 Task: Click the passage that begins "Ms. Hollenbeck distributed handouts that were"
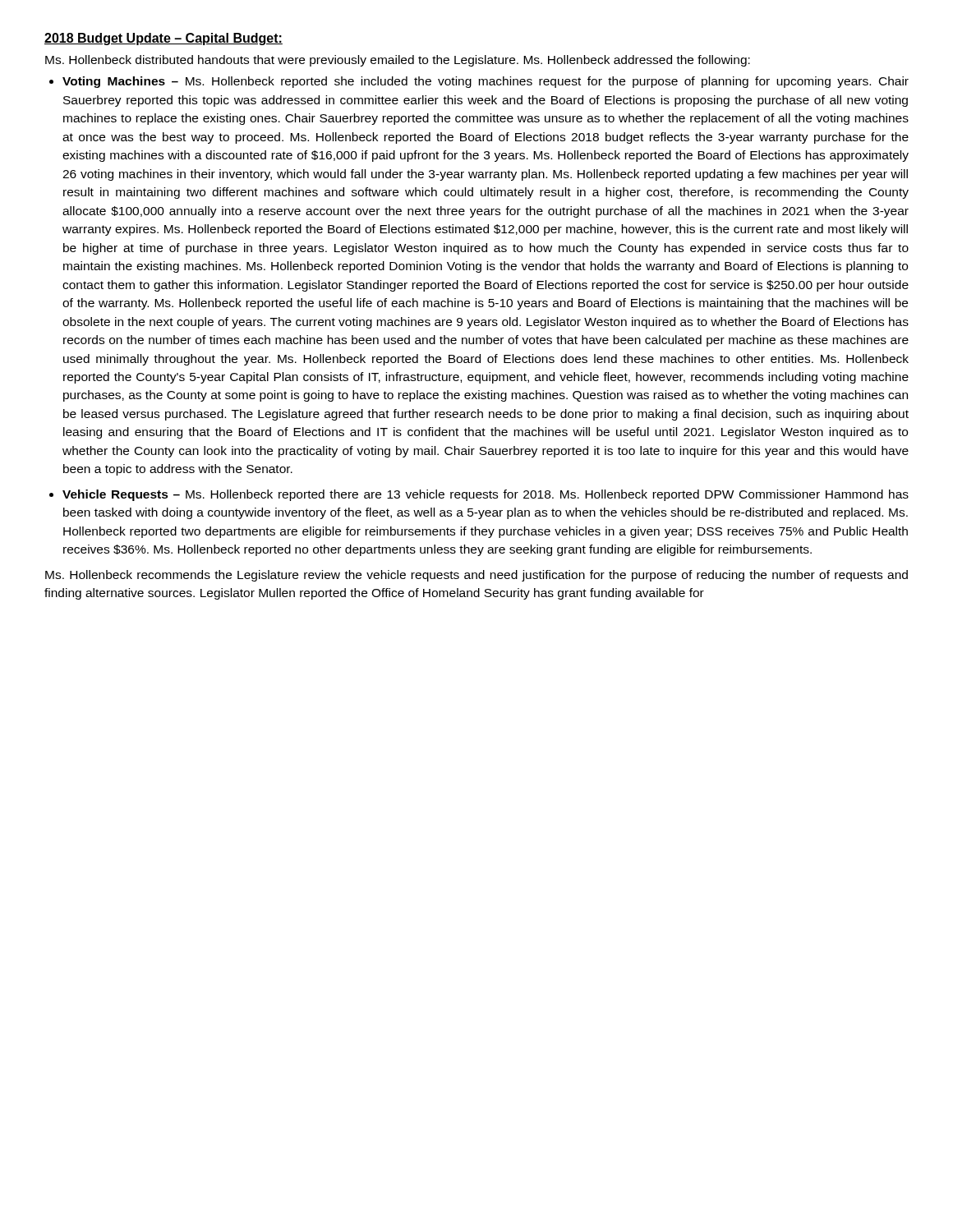click(x=398, y=60)
